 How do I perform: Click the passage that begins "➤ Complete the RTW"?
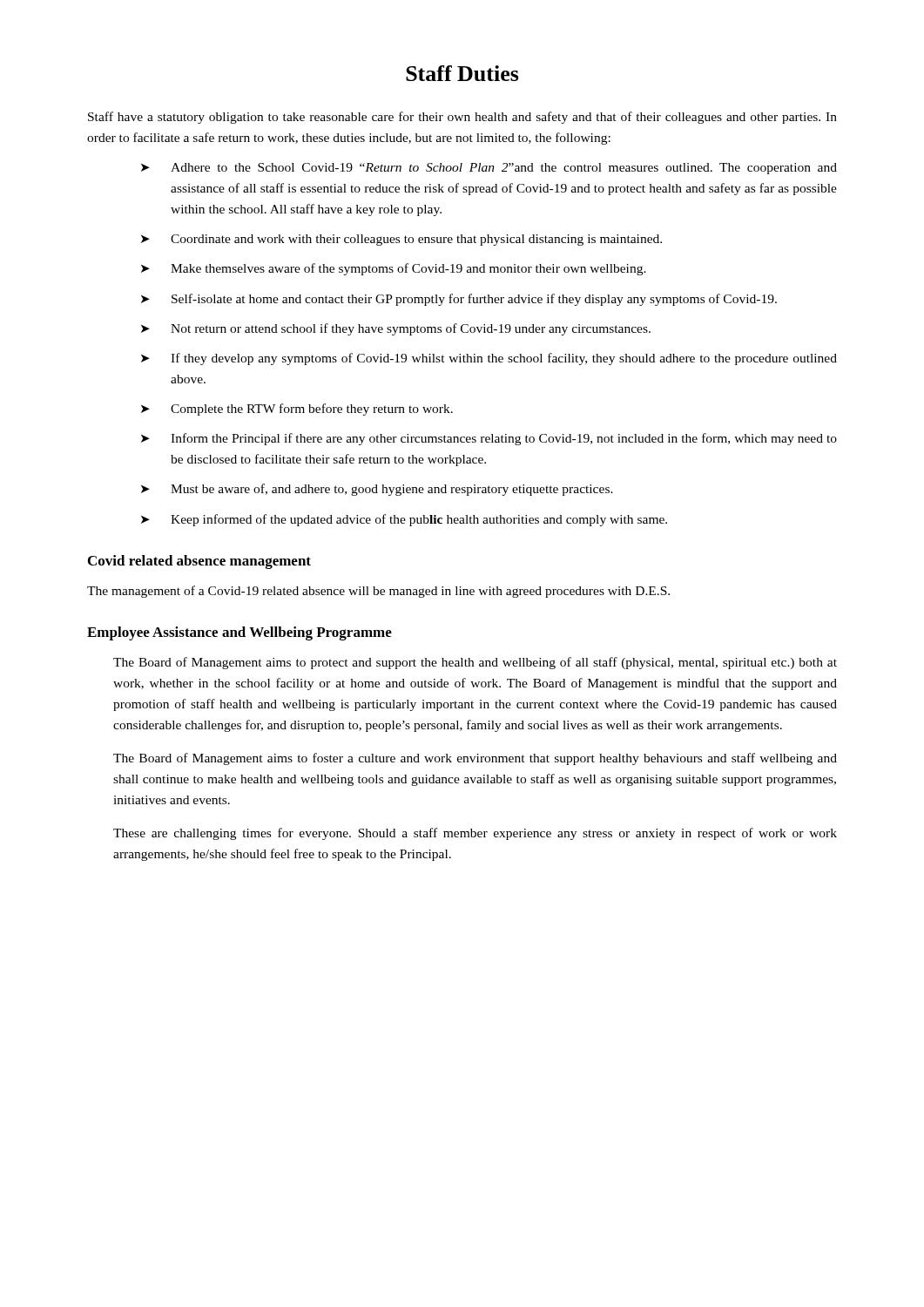pos(297,410)
